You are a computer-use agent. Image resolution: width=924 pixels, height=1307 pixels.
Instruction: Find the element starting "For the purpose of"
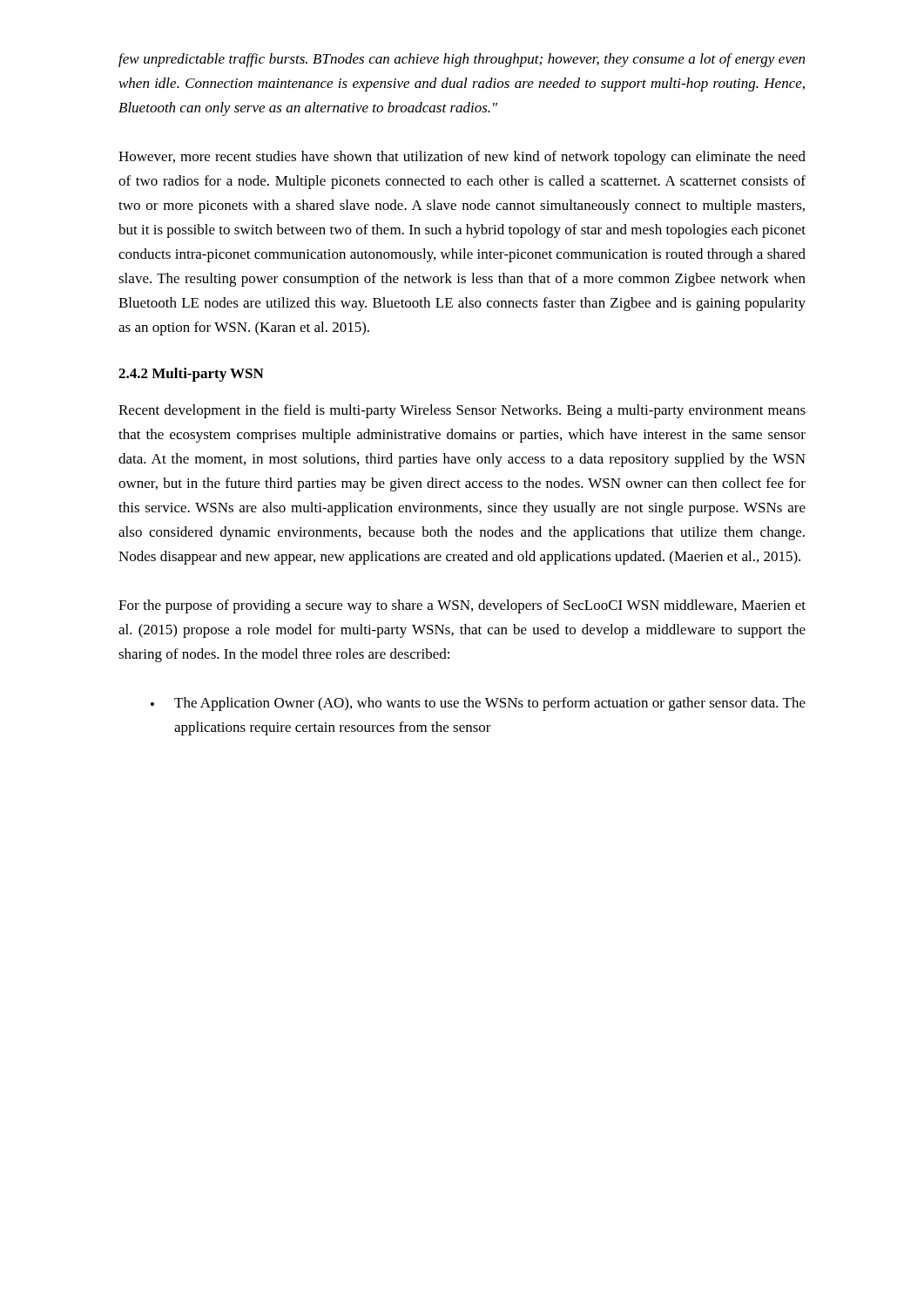(462, 629)
